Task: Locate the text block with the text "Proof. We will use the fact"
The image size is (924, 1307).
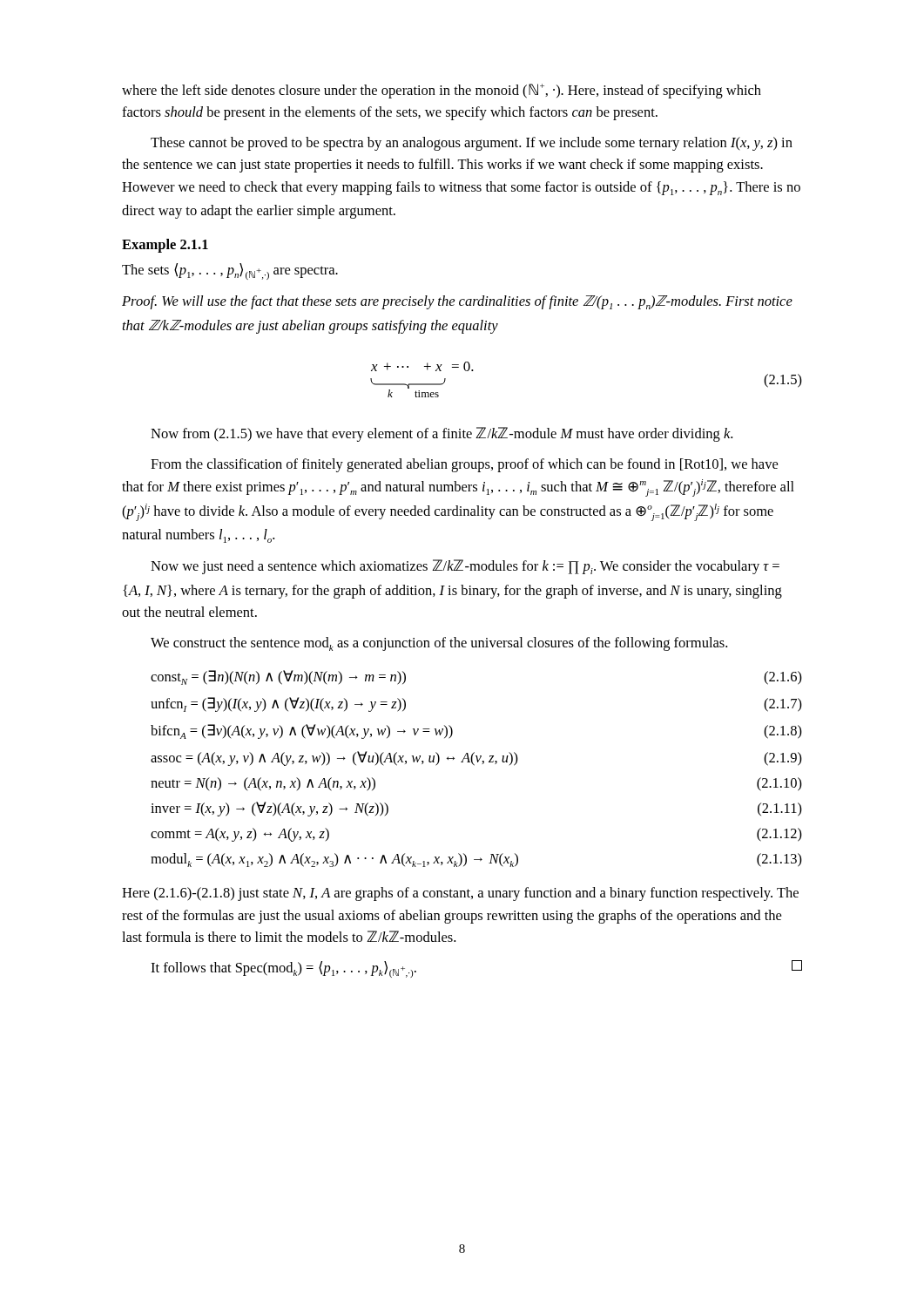Action: point(457,313)
